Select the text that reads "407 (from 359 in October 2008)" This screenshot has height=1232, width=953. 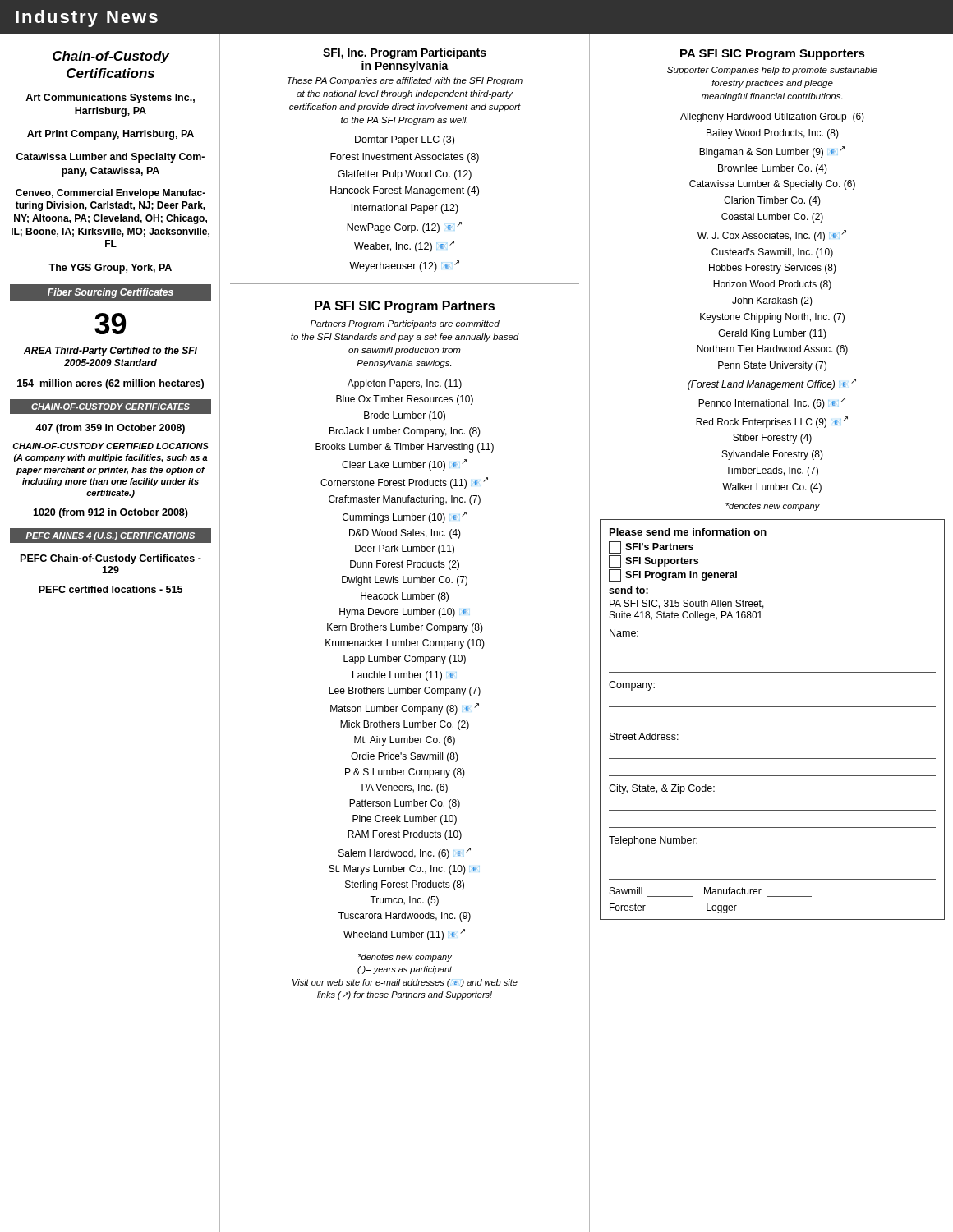(111, 428)
